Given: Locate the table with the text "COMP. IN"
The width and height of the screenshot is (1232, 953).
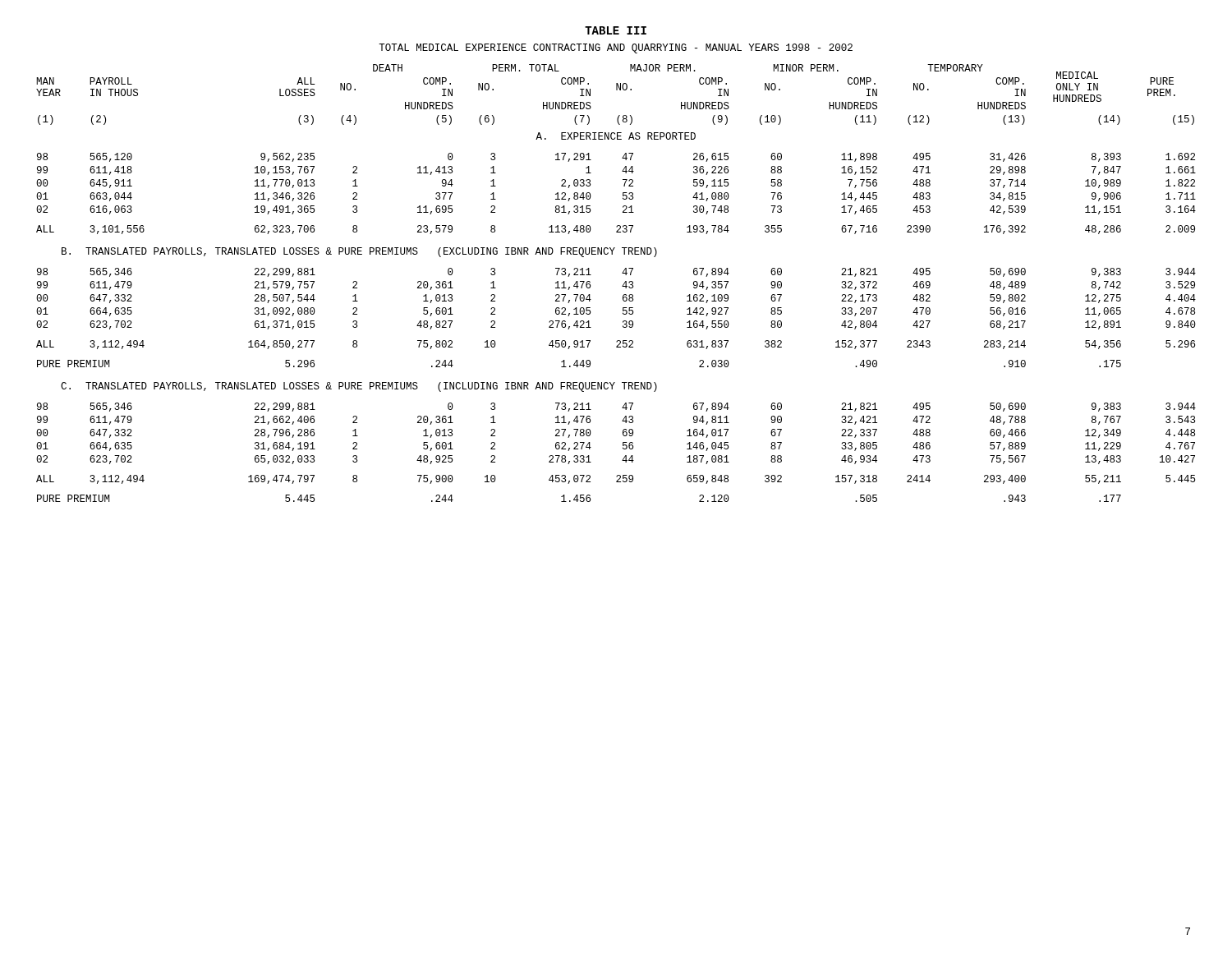Looking at the screenshot, I should tap(616, 284).
